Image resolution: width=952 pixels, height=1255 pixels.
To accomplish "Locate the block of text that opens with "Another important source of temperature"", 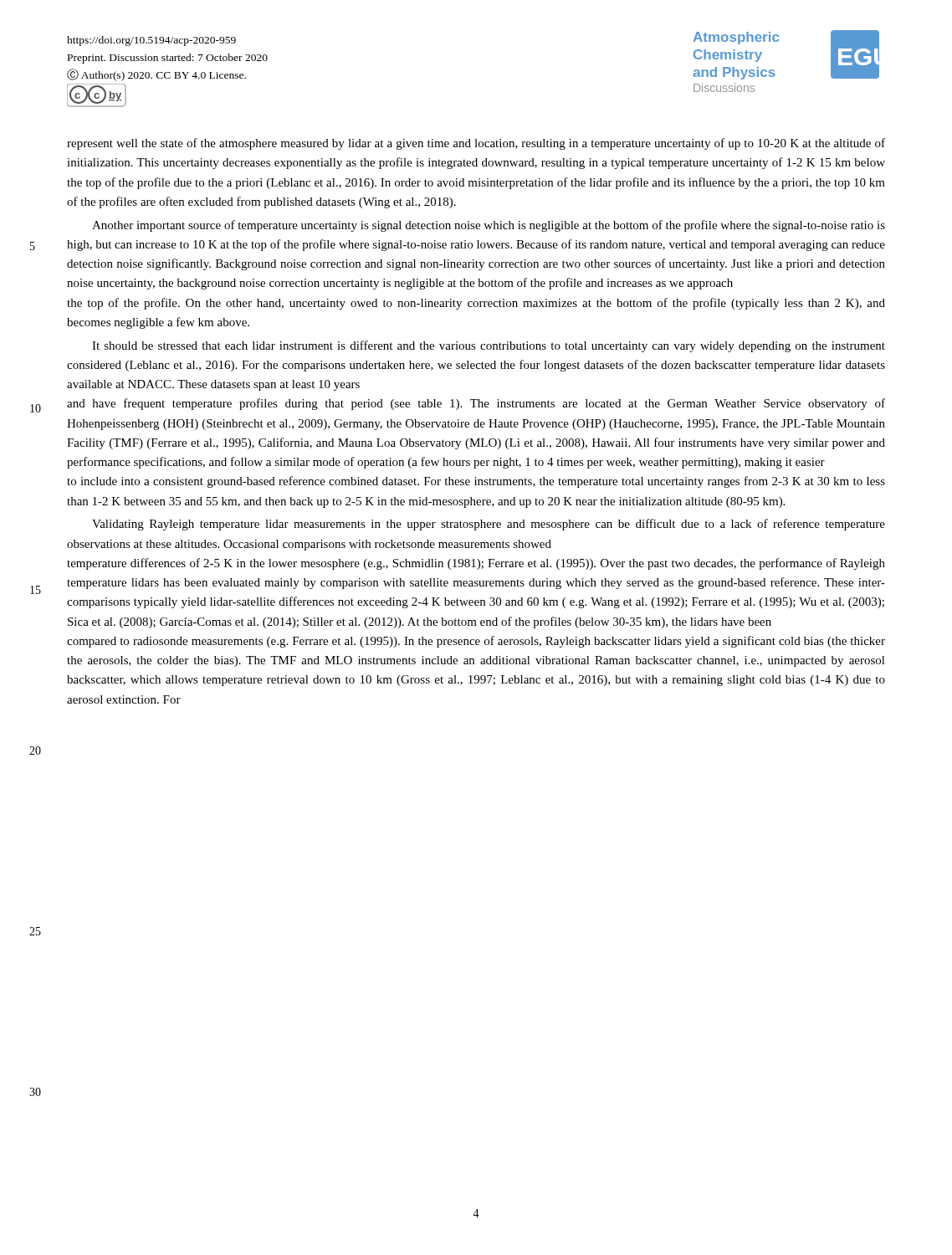I will pos(476,254).
